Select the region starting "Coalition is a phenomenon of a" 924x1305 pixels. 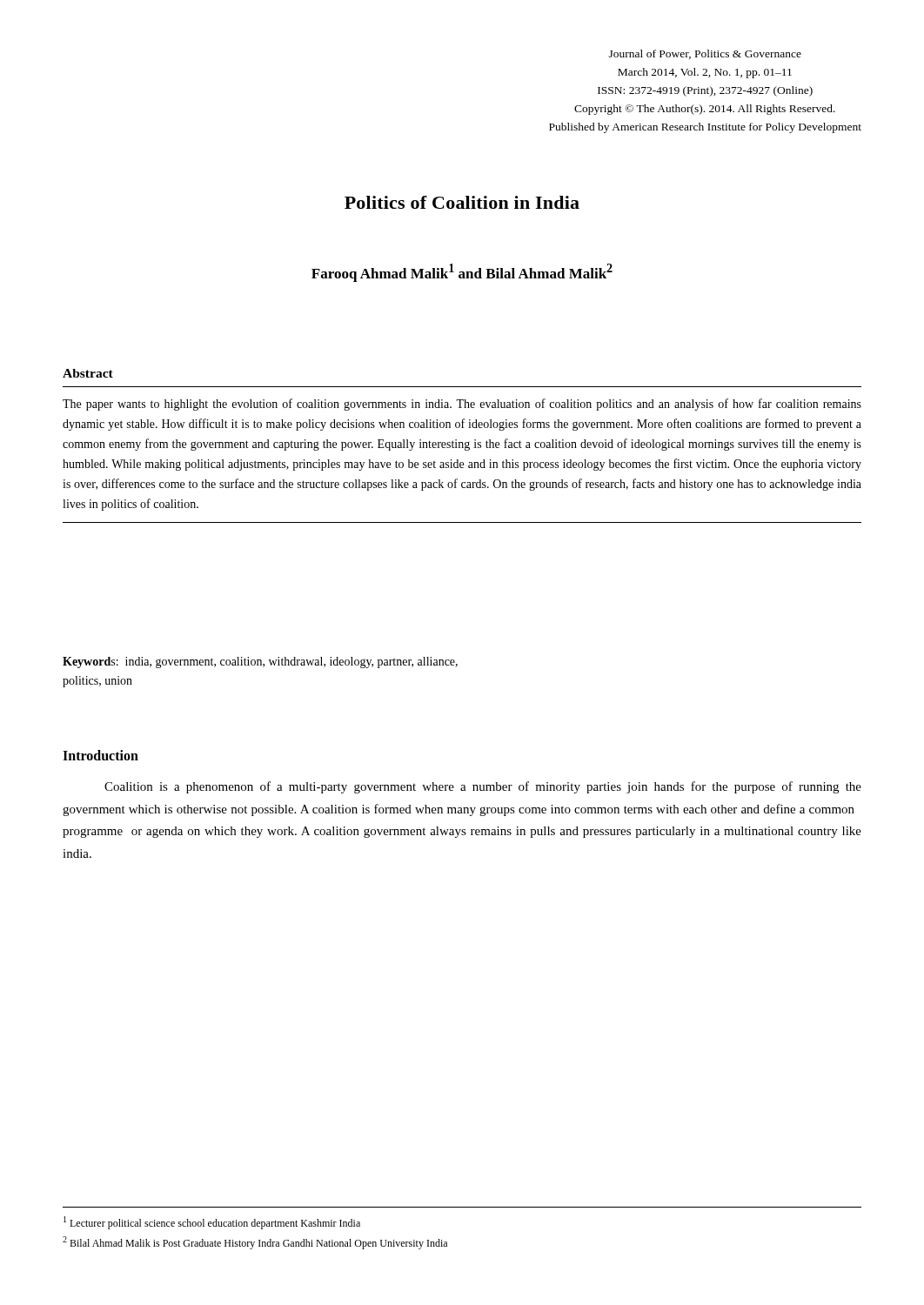click(462, 820)
